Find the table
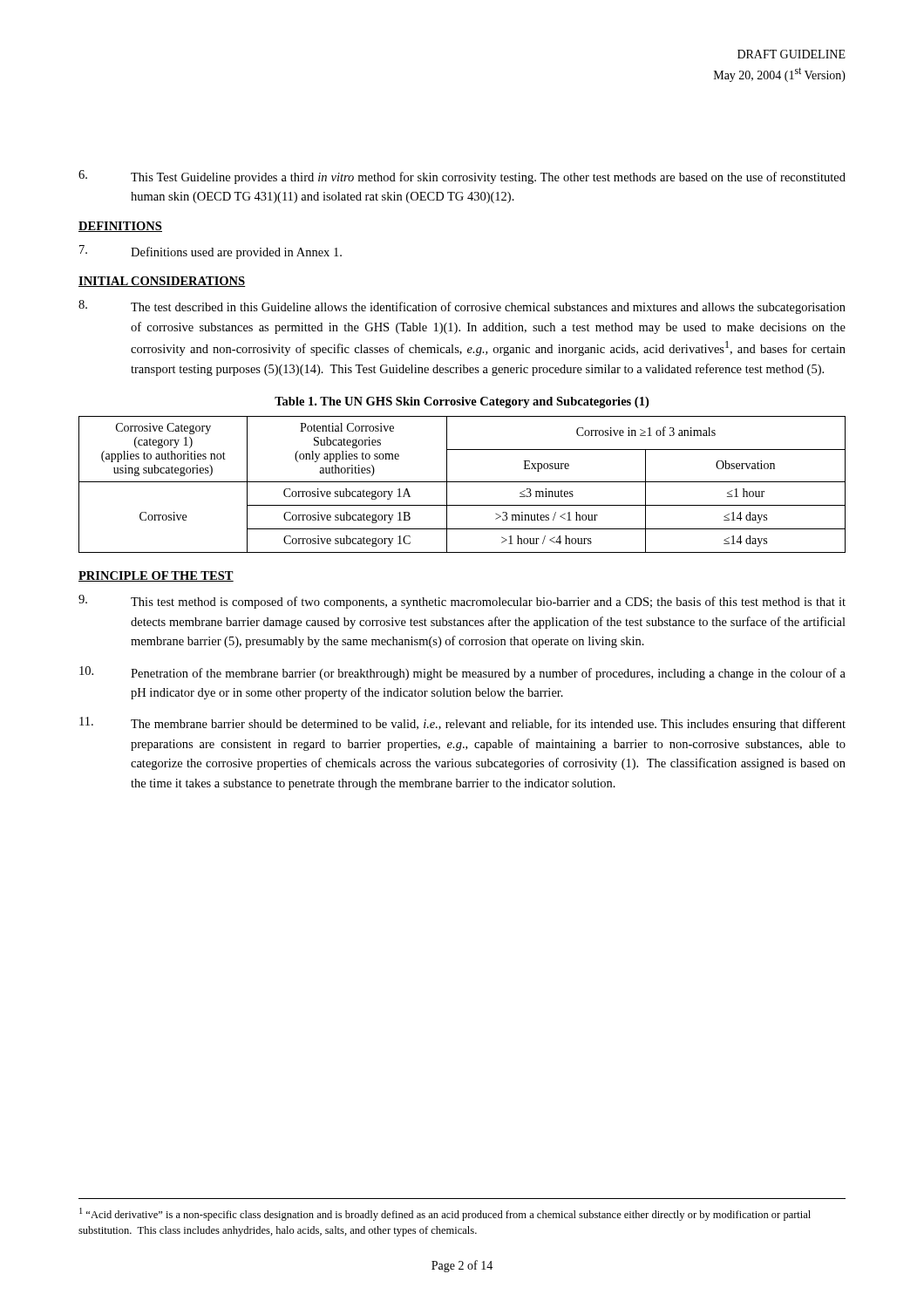Viewport: 924px width, 1308px height. coord(462,484)
